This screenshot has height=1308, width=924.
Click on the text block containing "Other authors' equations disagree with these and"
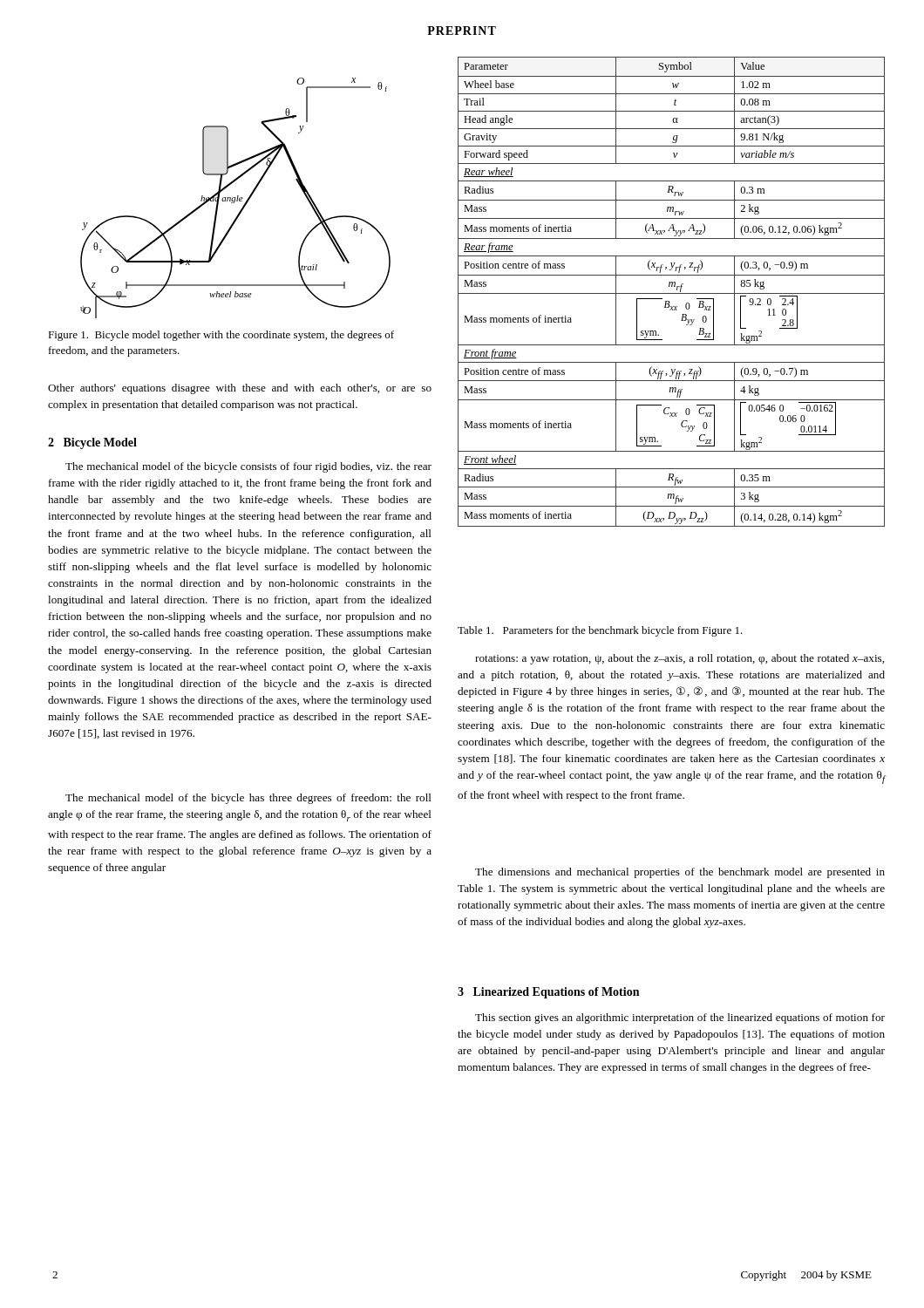(x=240, y=396)
